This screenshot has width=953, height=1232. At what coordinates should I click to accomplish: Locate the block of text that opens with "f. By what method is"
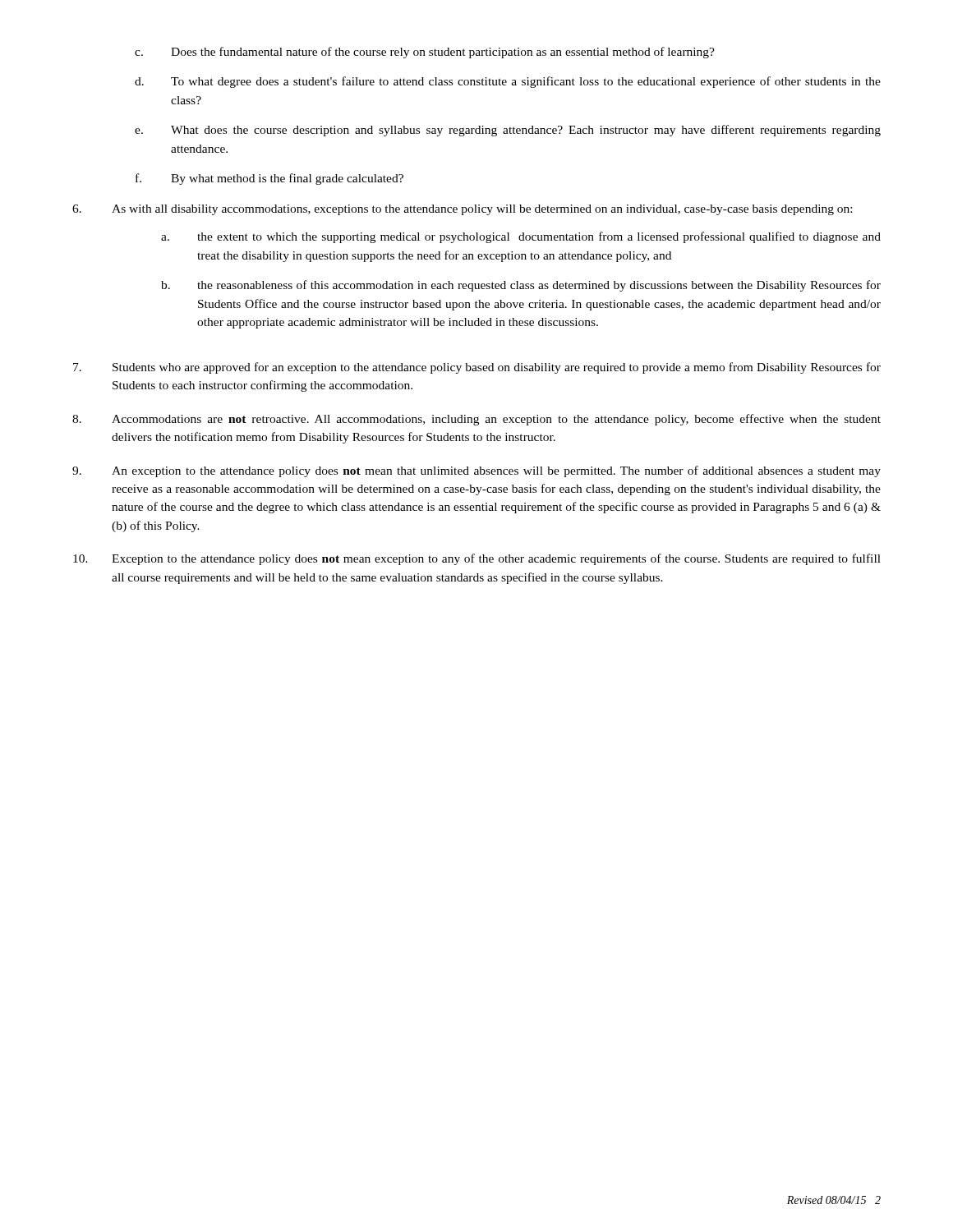(x=269, y=179)
